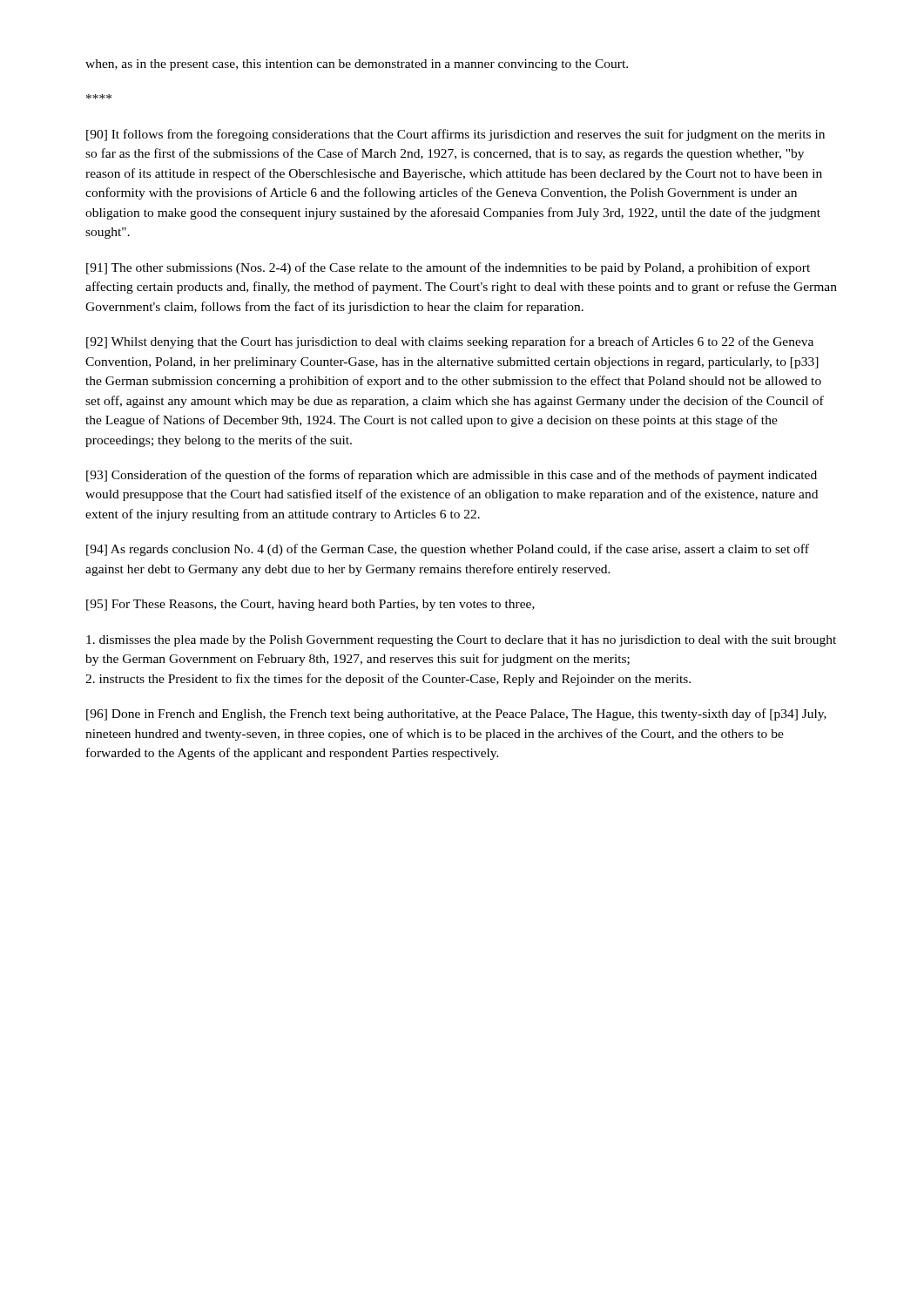The height and width of the screenshot is (1307, 924).
Task: Click on the text block that reads "when, as in"
Action: (x=357, y=63)
